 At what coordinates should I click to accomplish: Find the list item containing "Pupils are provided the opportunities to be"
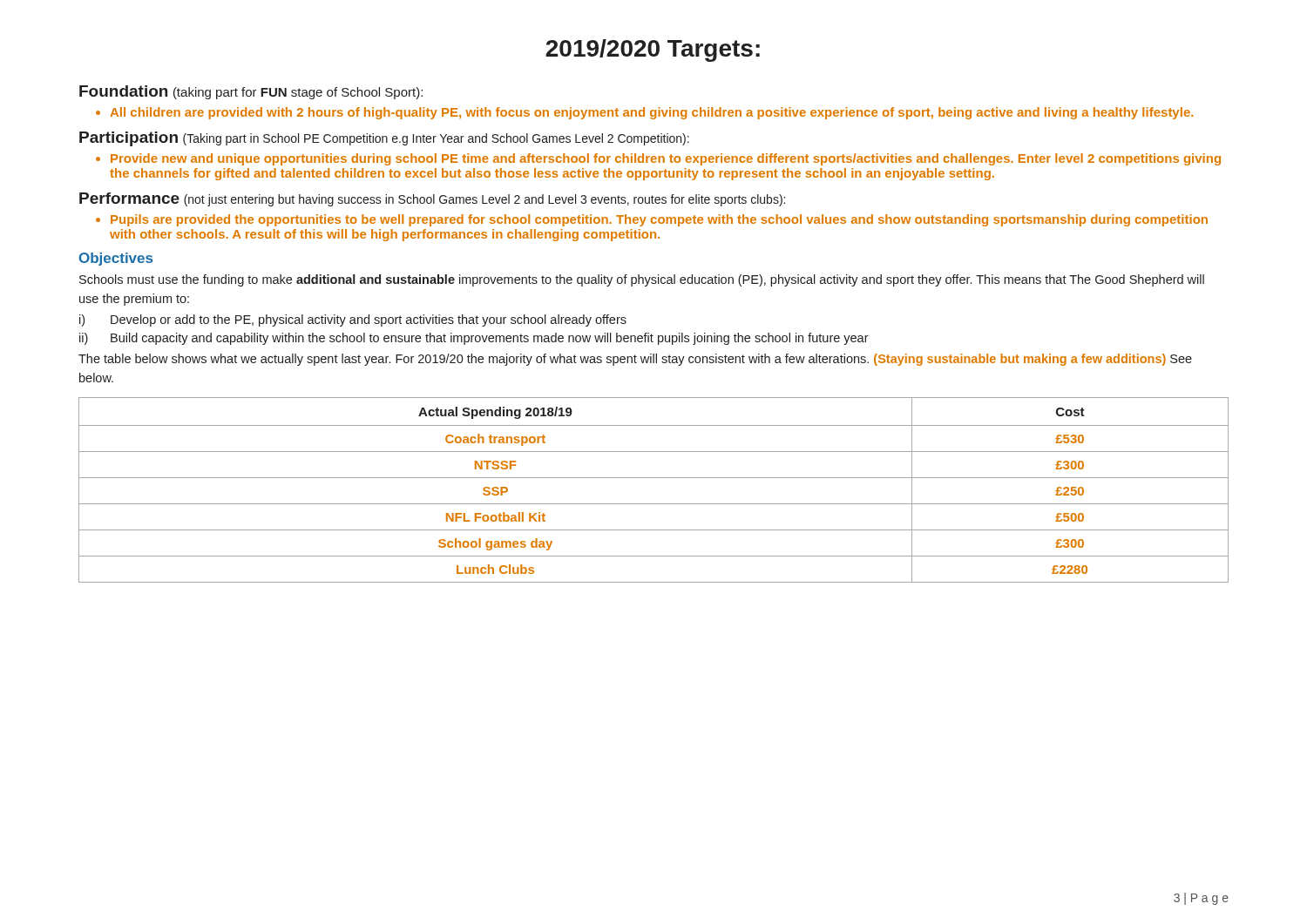click(659, 226)
